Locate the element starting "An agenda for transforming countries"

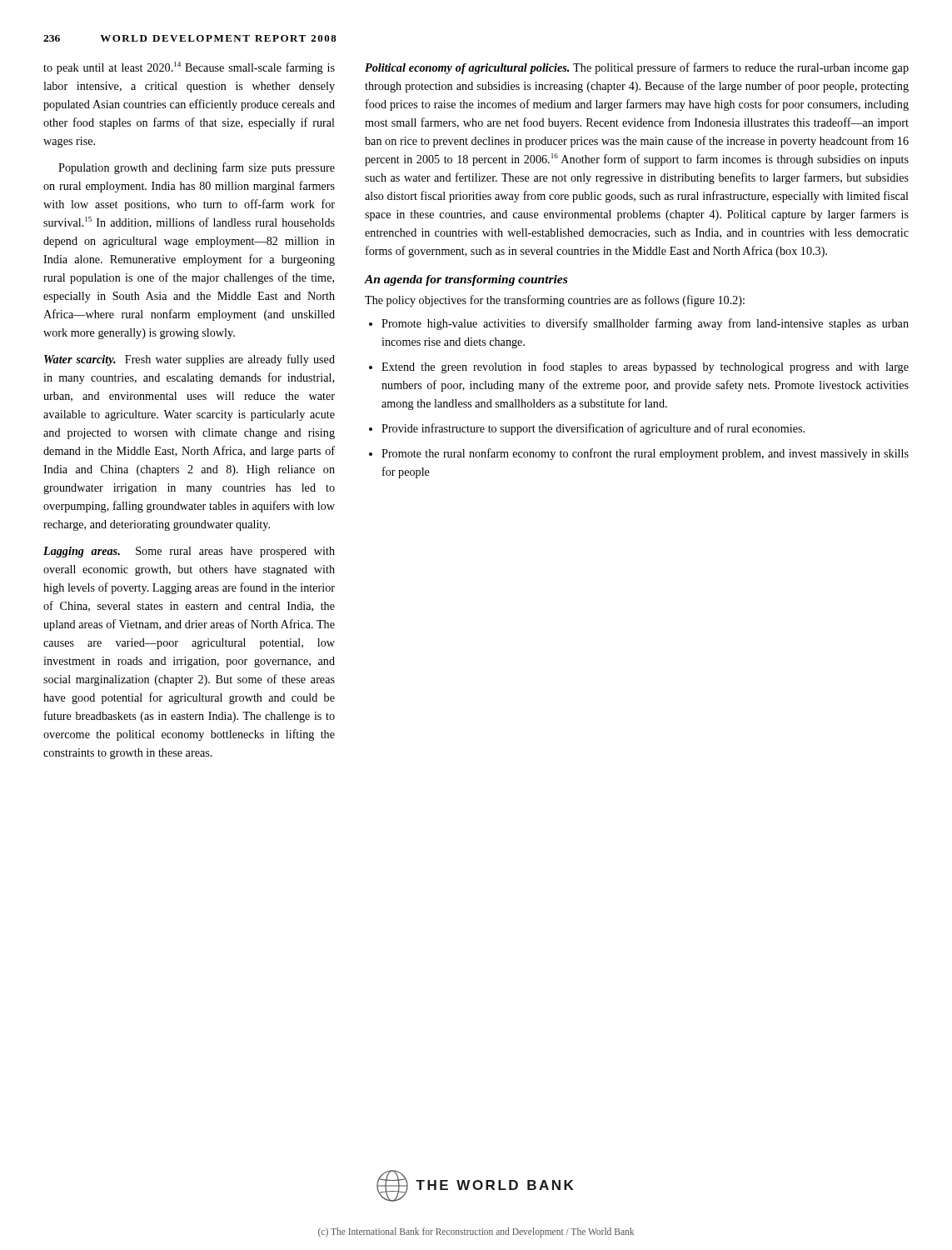466,279
